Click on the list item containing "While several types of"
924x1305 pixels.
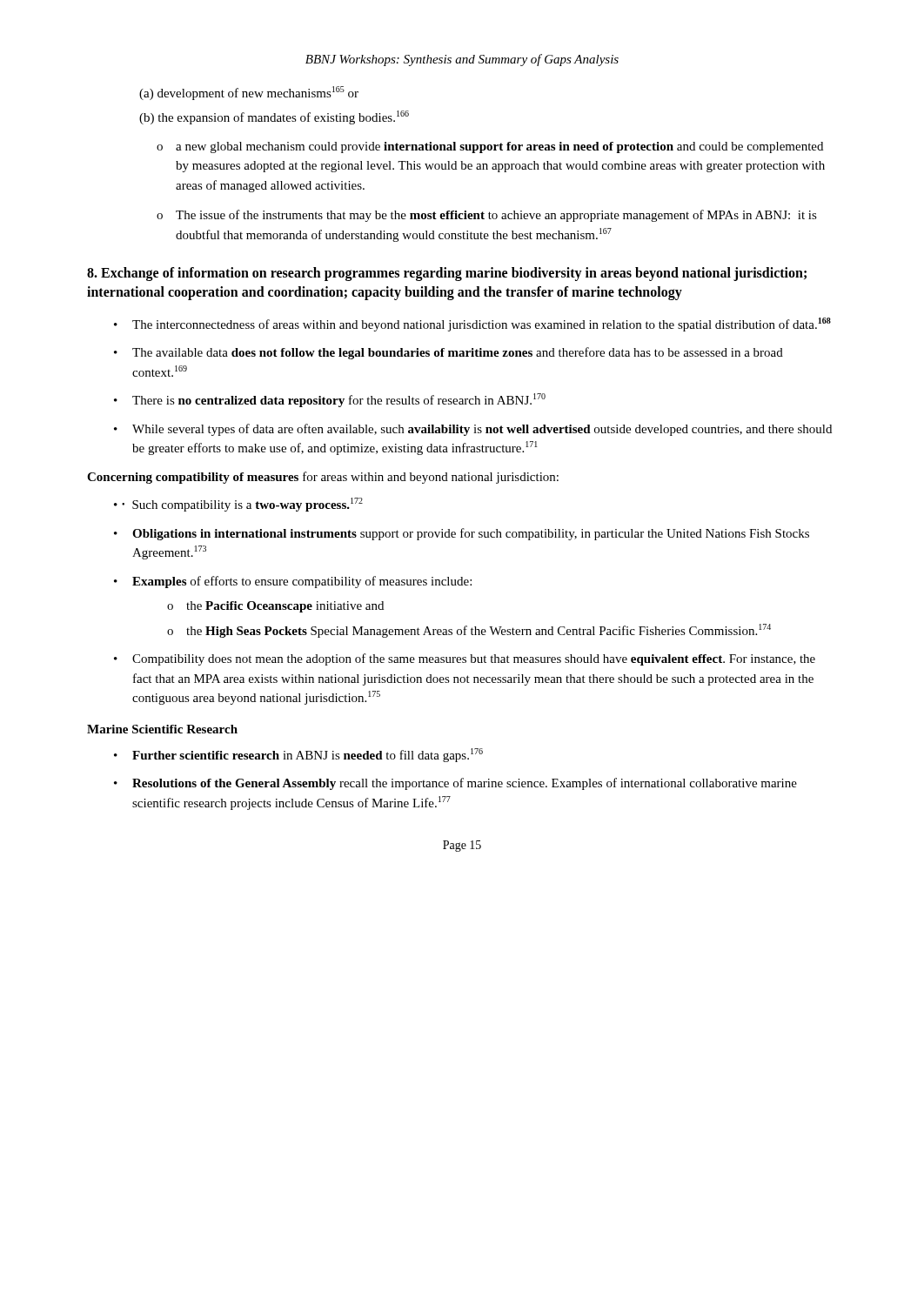point(482,439)
